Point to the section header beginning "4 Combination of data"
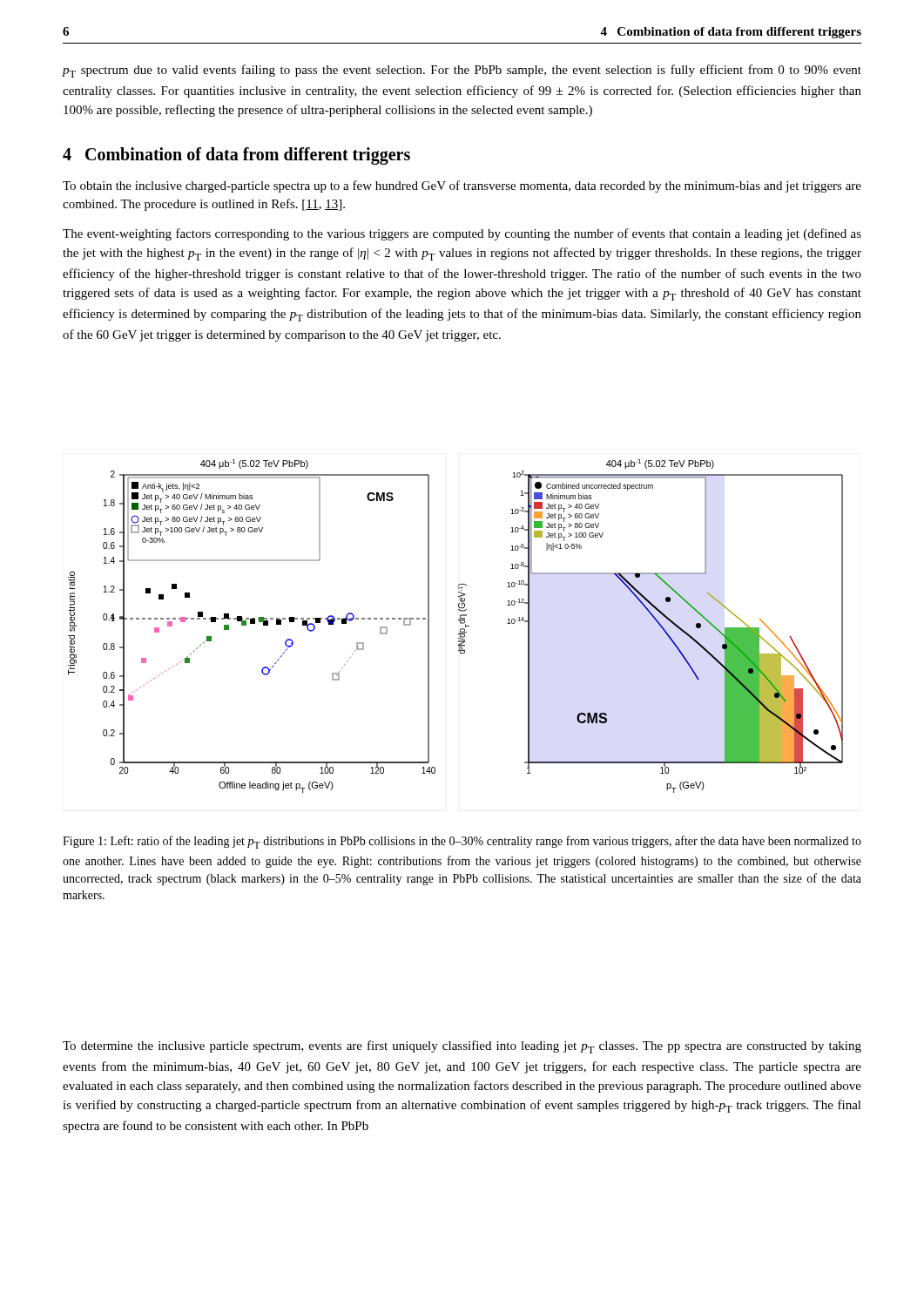Screen dimensions: 1307x924 pyautogui.click(x=237, y=154)
